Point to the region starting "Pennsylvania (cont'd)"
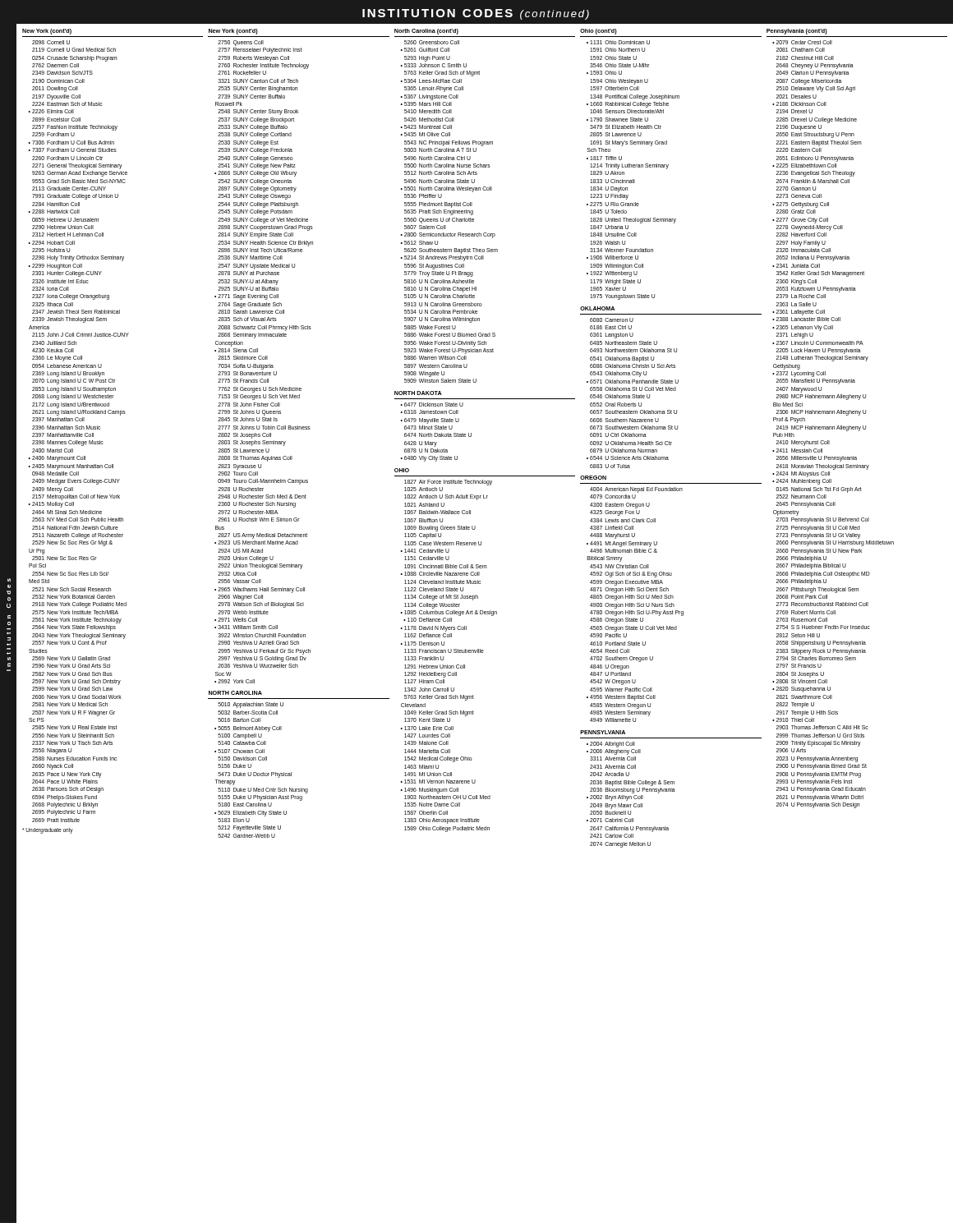Image resolution: width=953 pixels, height=1232 pixels. click(x=797, y=31)
